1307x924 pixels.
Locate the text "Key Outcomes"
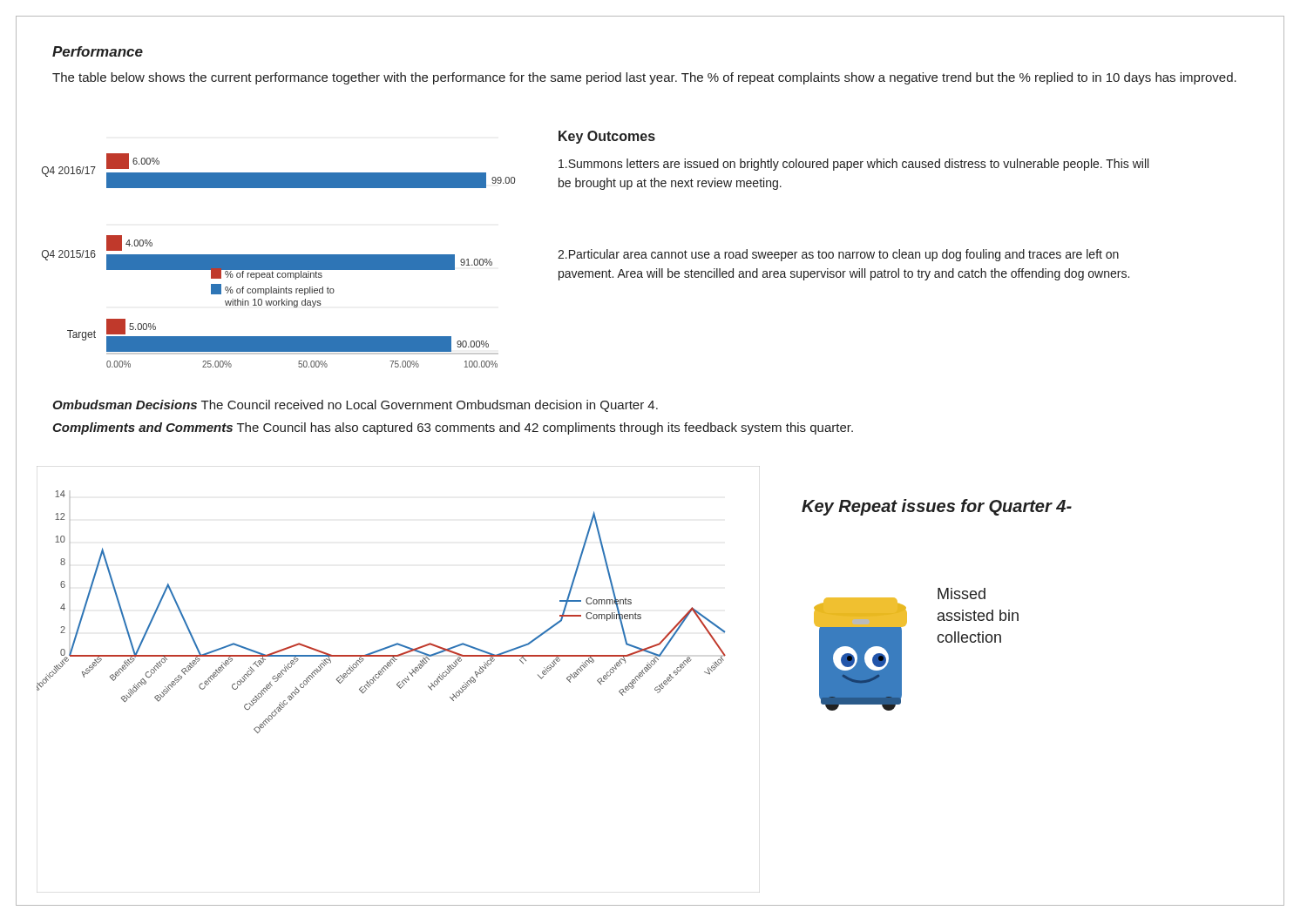coord(607,136)
